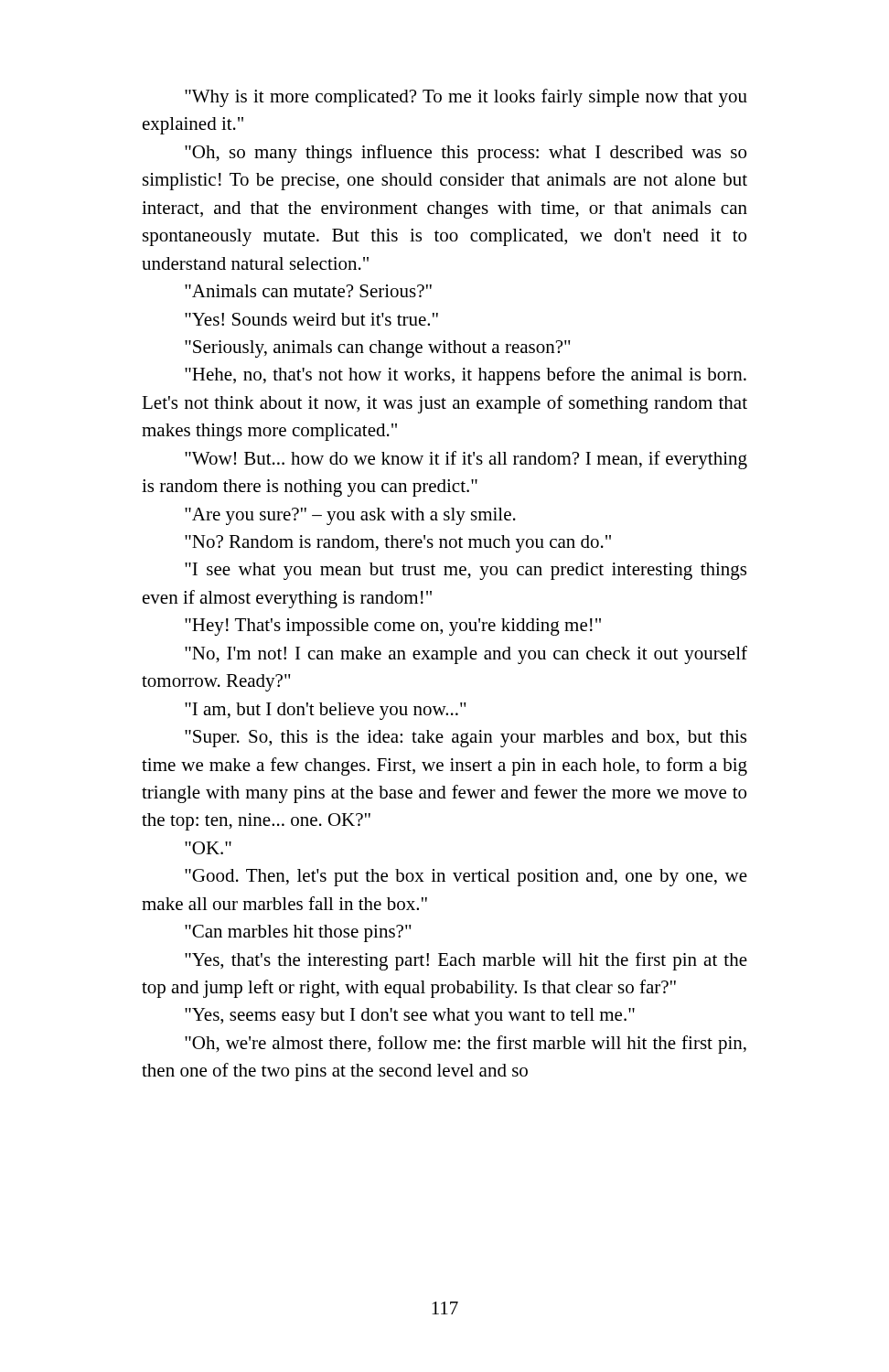Point to the element starting ""Oh, we're almost there,"
This screenshot has height=1372, width=889.
tap(444, 1057)
